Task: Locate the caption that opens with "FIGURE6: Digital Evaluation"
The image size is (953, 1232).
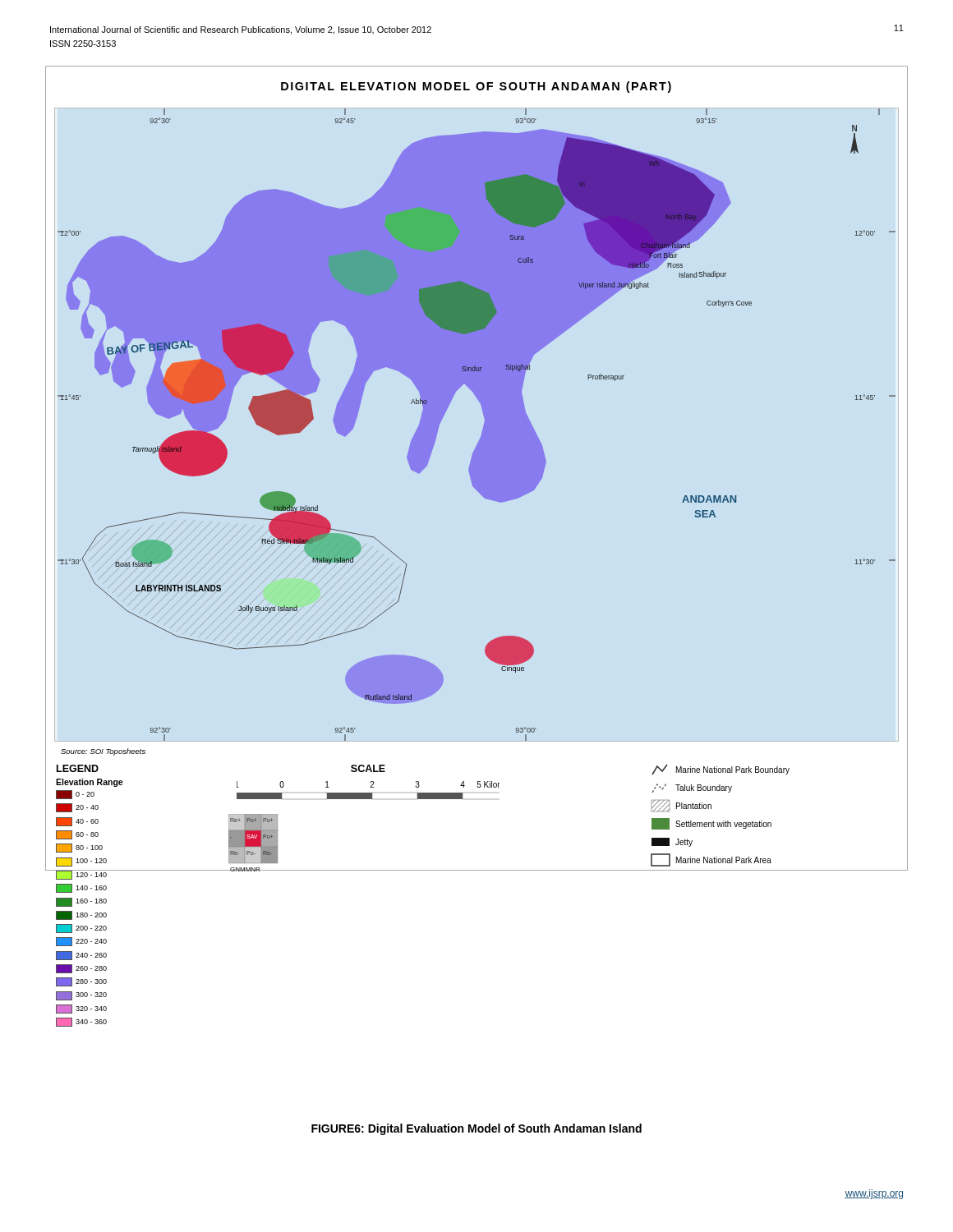Action: (x=476, y=1129)
